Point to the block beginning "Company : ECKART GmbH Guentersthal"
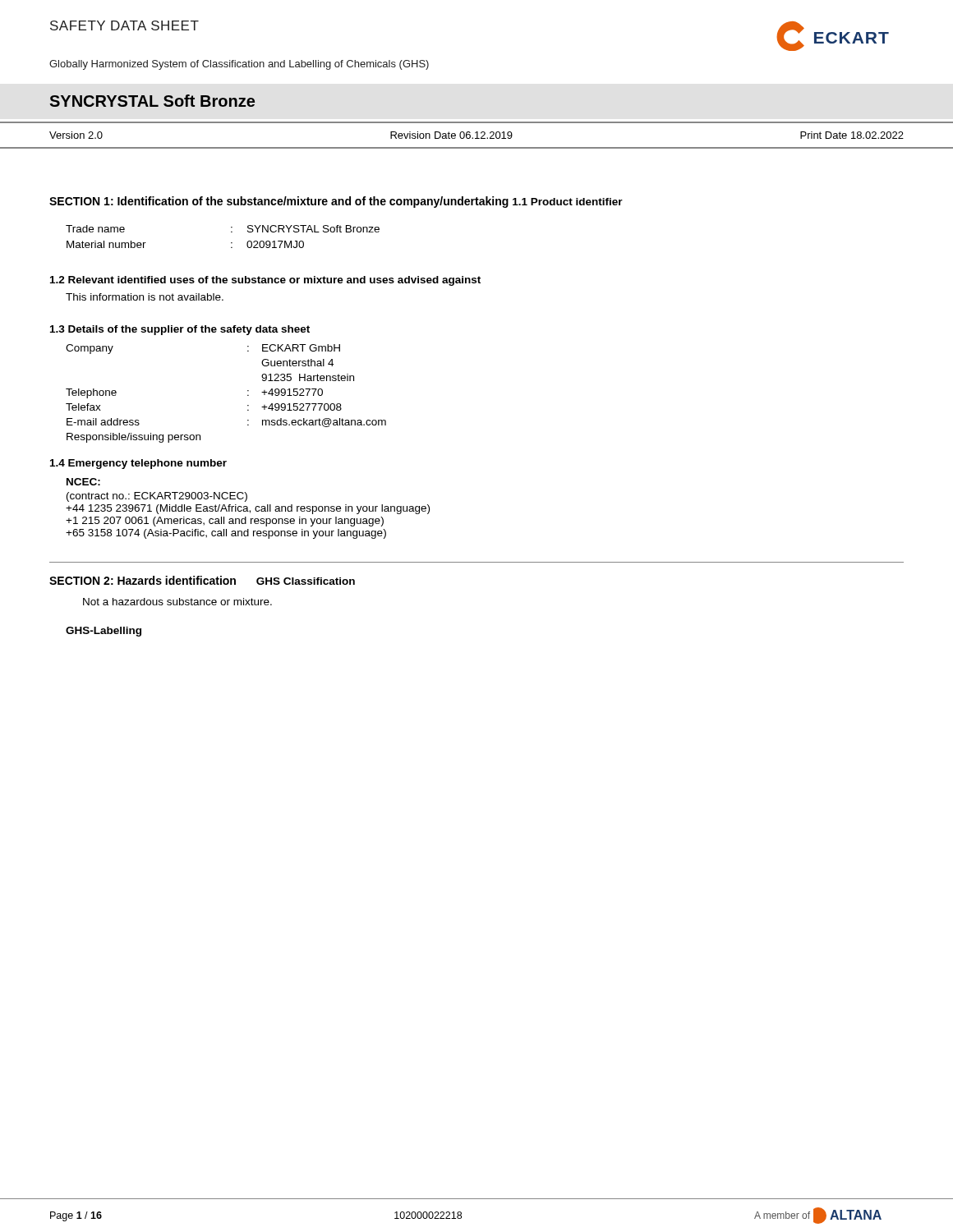This screenshot has height=1232, width=953. (x=84, y=349)
